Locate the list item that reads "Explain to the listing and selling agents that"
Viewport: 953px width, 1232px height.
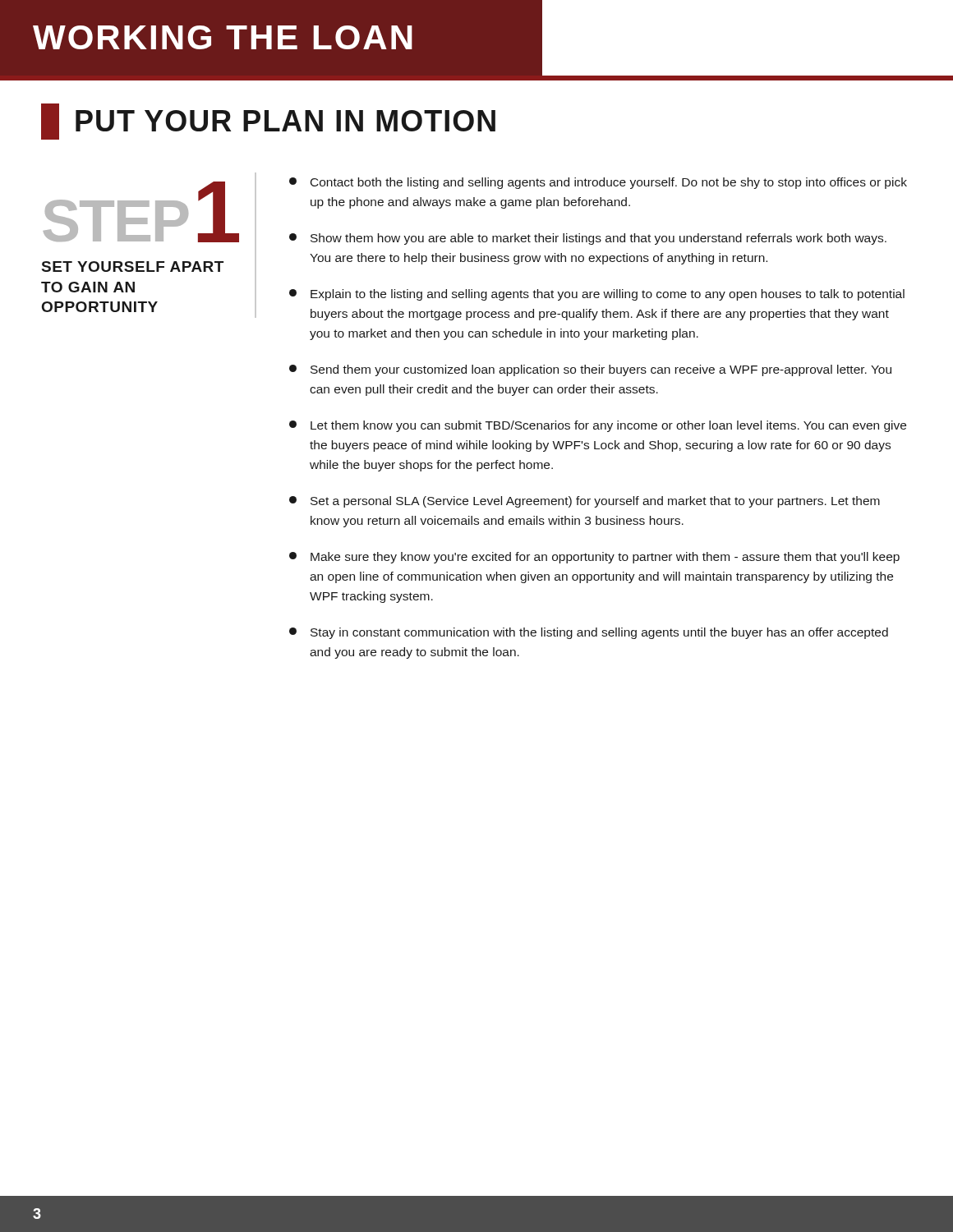[601, 314]
